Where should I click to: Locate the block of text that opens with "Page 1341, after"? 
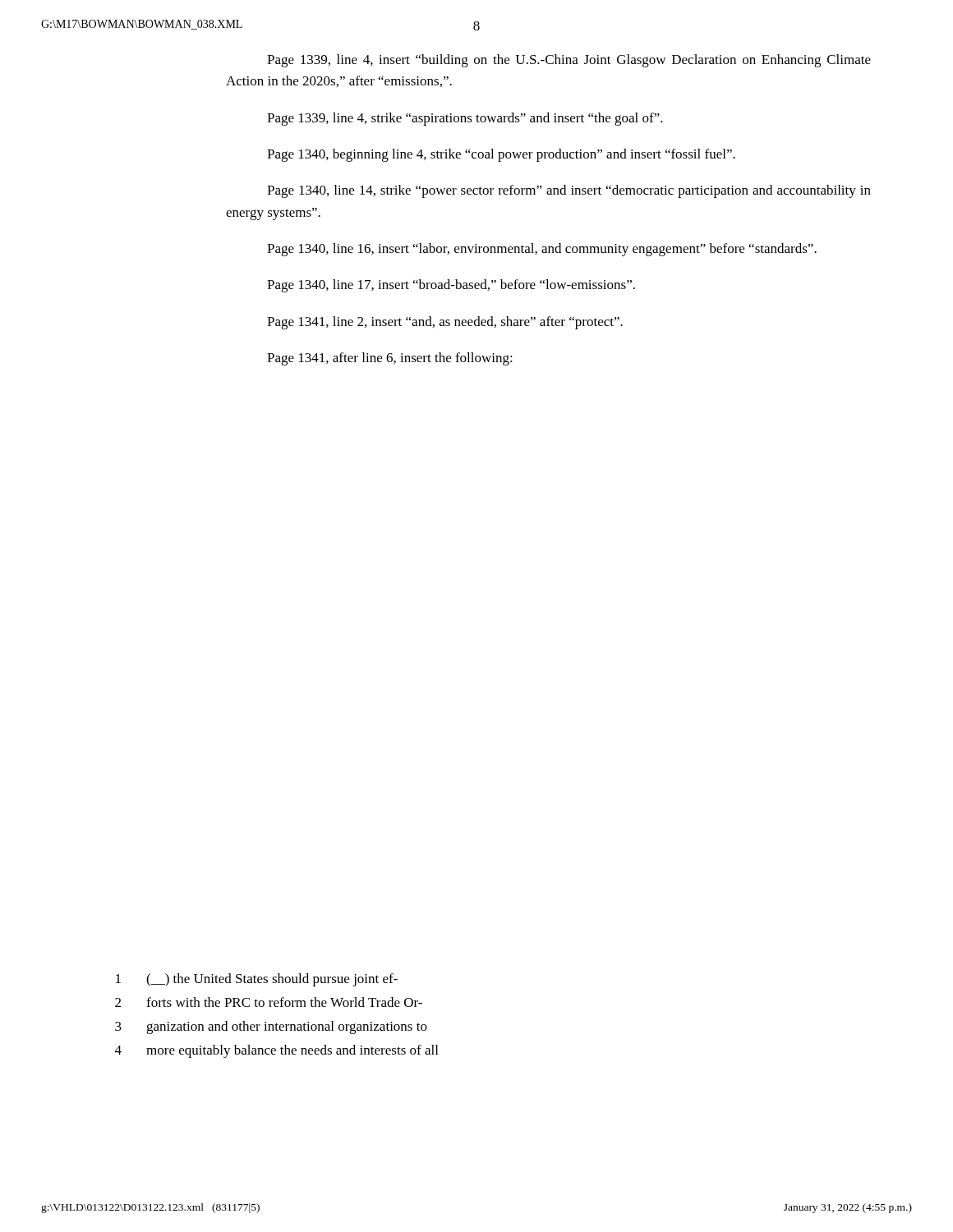point(390,358)
